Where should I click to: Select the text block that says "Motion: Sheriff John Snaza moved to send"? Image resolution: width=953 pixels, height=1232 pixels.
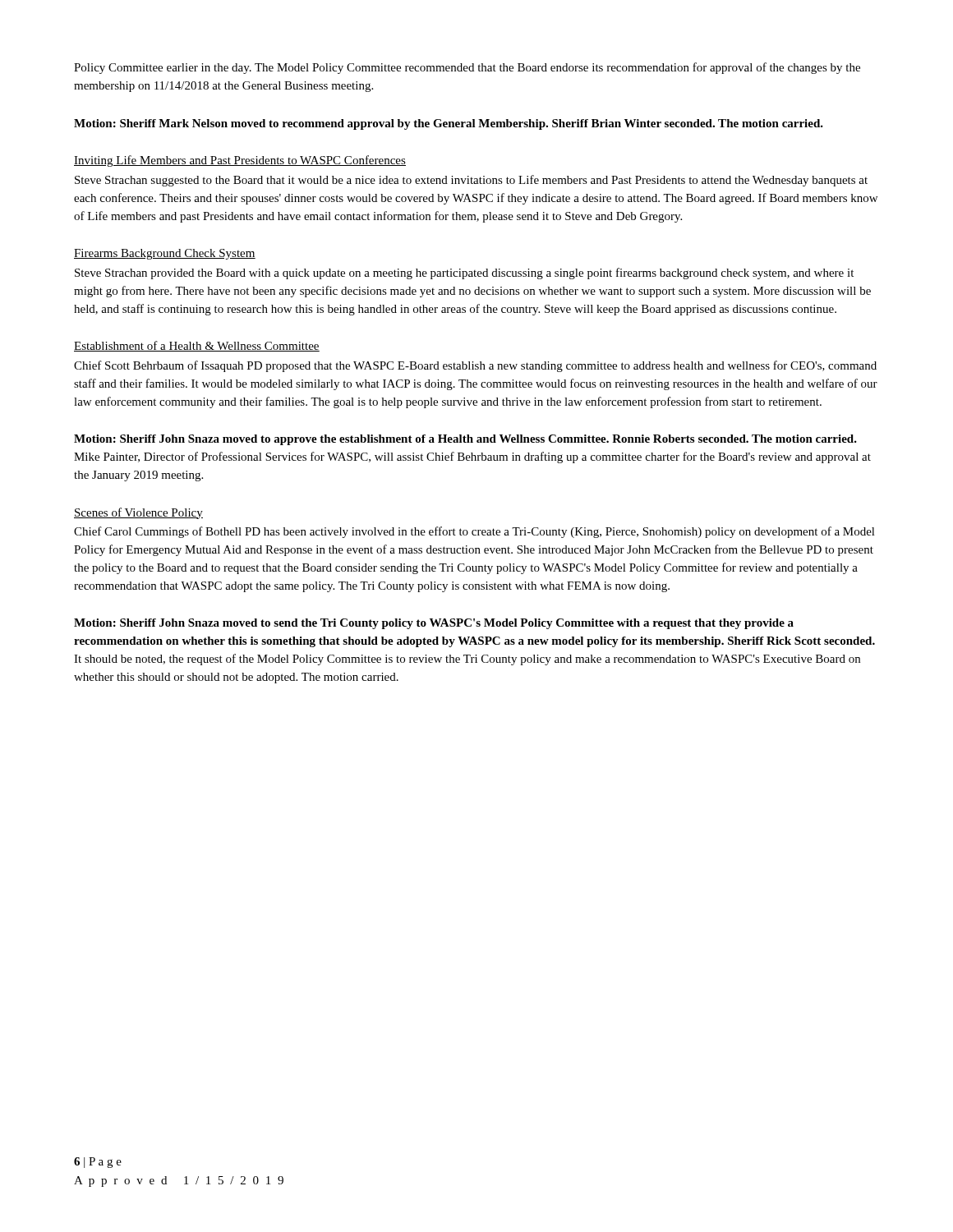click(x=476, y=650)
